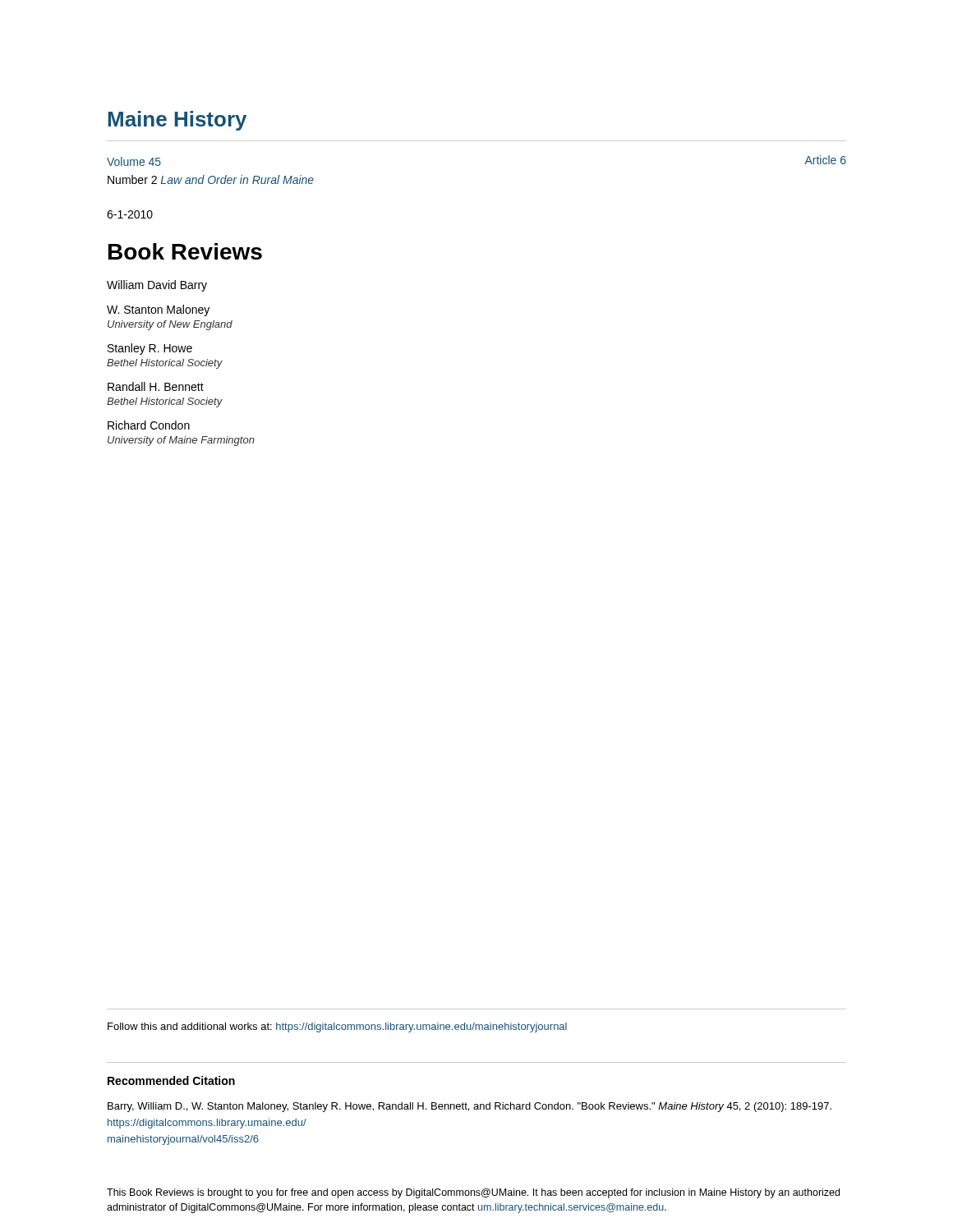Point to the text starting "Follow this and additional"
Viewport: 953px width, 1232px height.
(x=476, y=1021)
